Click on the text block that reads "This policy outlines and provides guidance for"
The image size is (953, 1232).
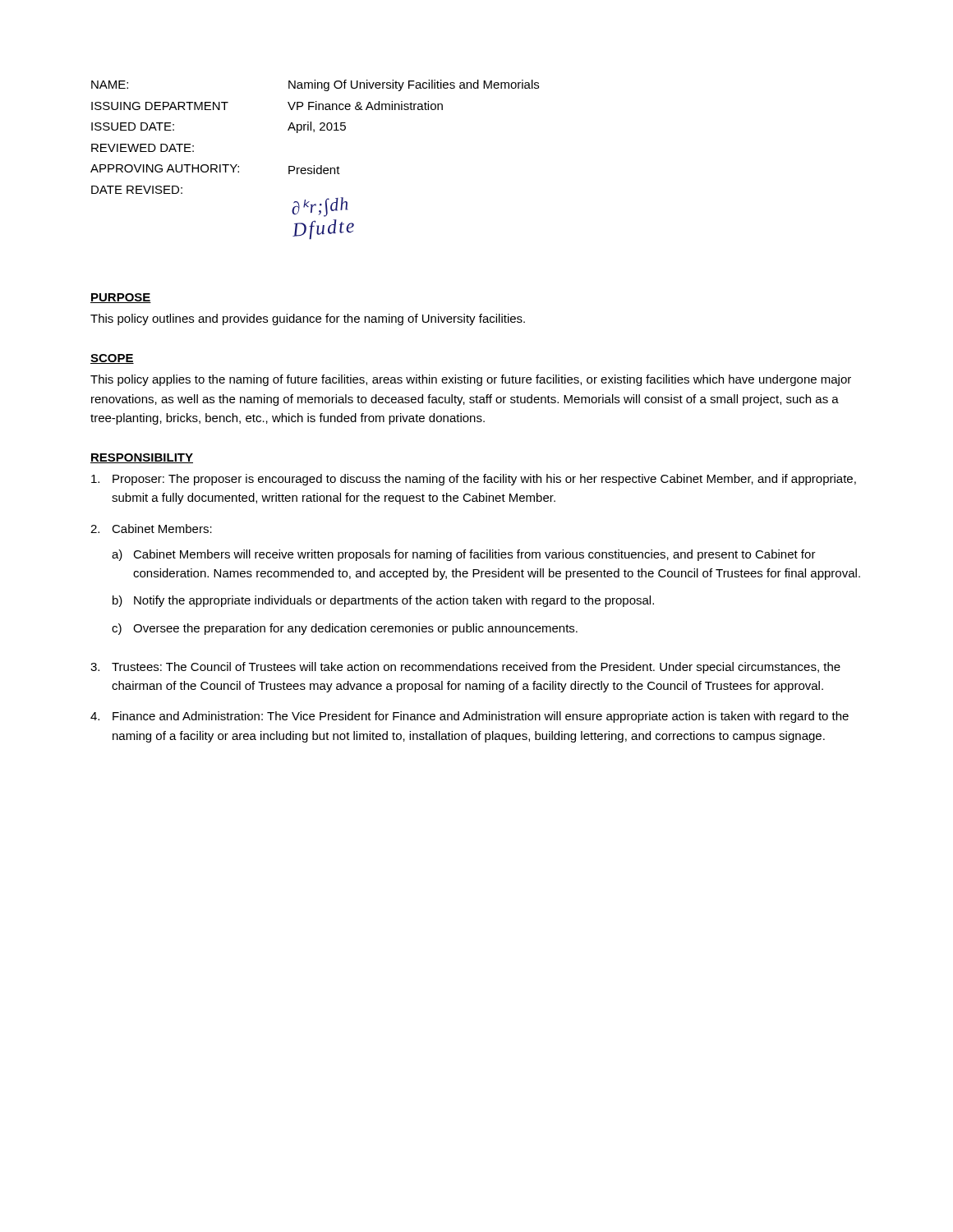point(308,318)
